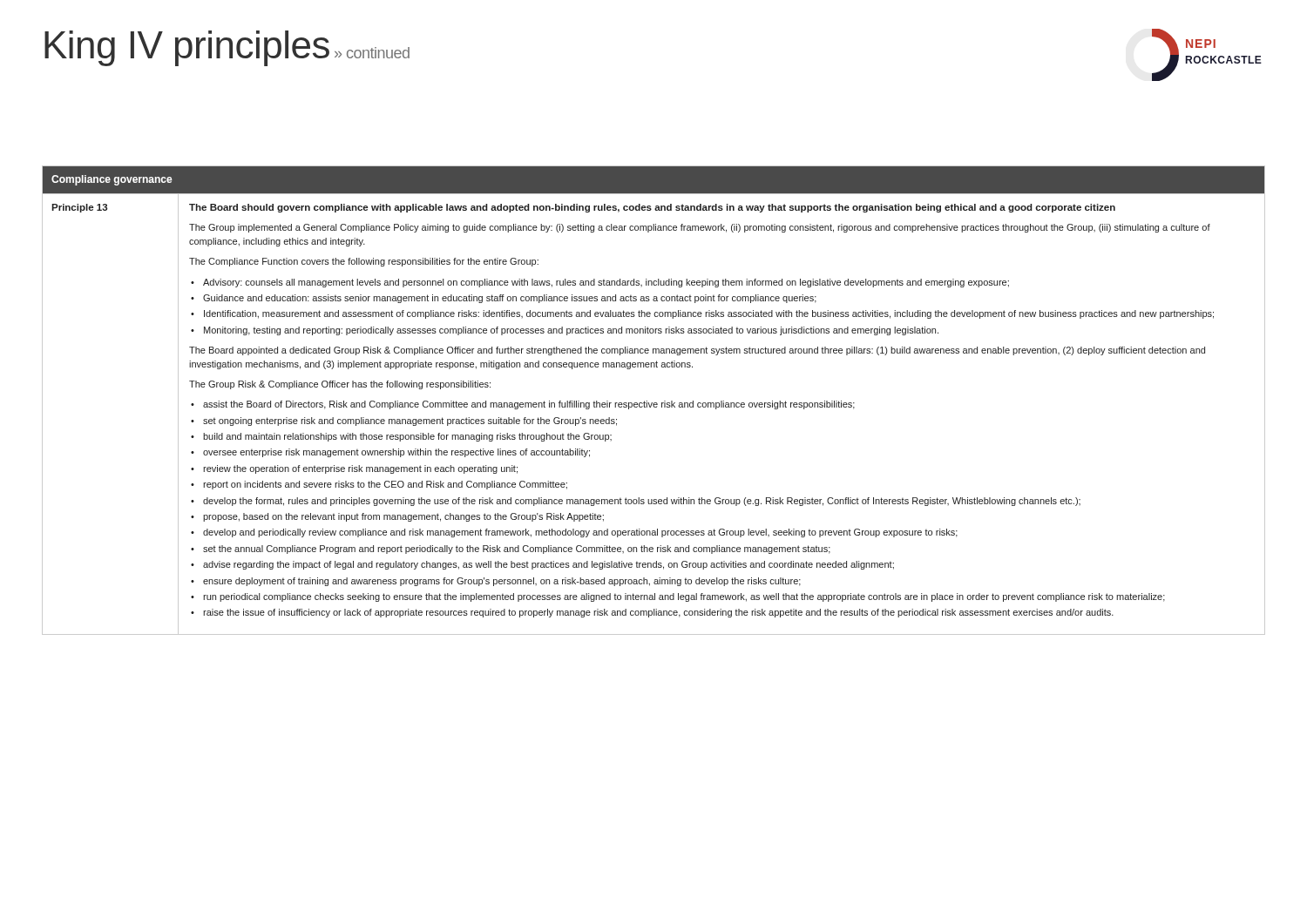Point to "King IV principles» continued"
Screen dimensions: 924x1307
pos(226,45)
